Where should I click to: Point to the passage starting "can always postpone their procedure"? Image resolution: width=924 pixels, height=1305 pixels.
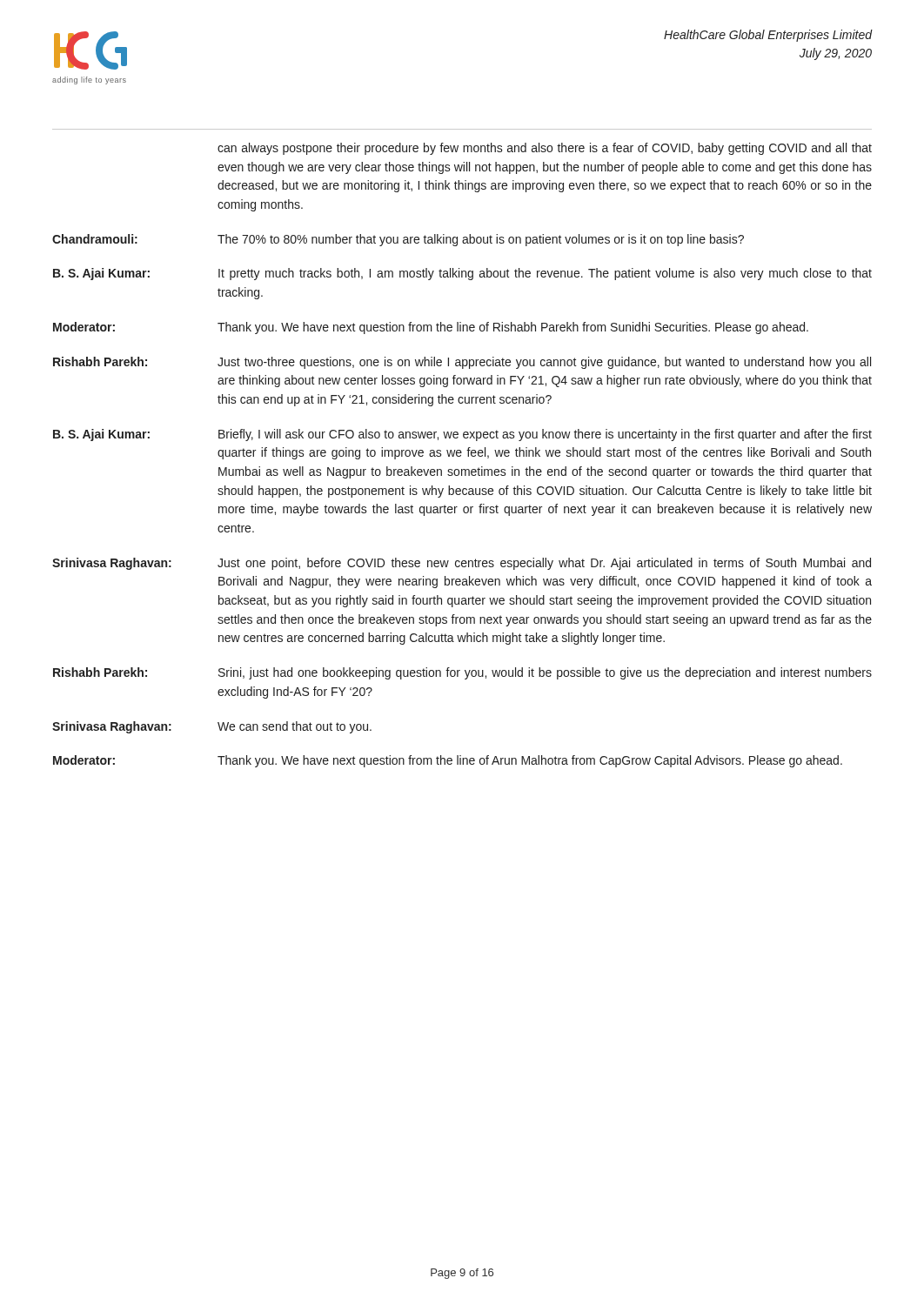[x=545, y=176]
